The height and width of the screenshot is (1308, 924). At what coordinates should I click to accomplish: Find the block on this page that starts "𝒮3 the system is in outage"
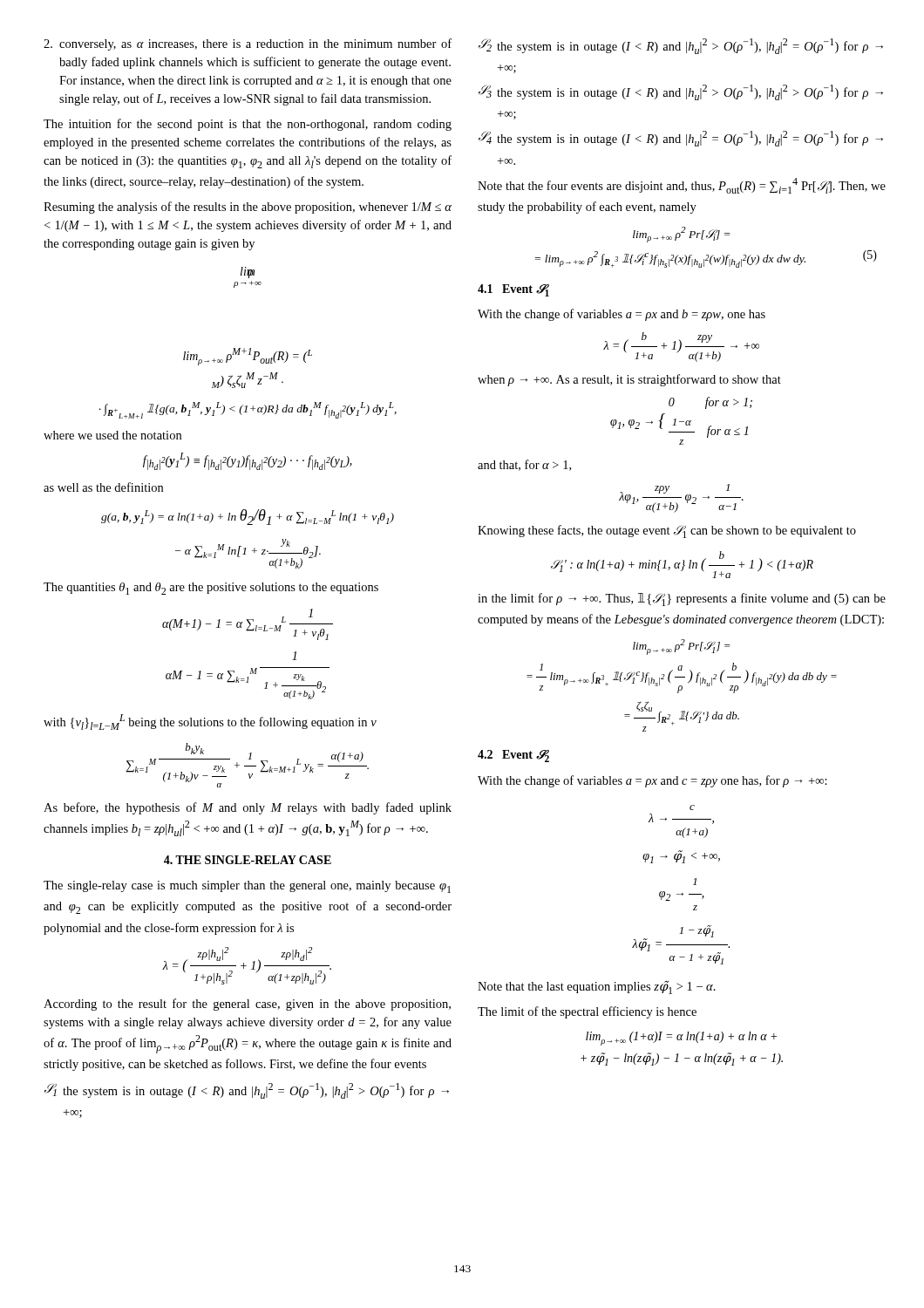682,102
